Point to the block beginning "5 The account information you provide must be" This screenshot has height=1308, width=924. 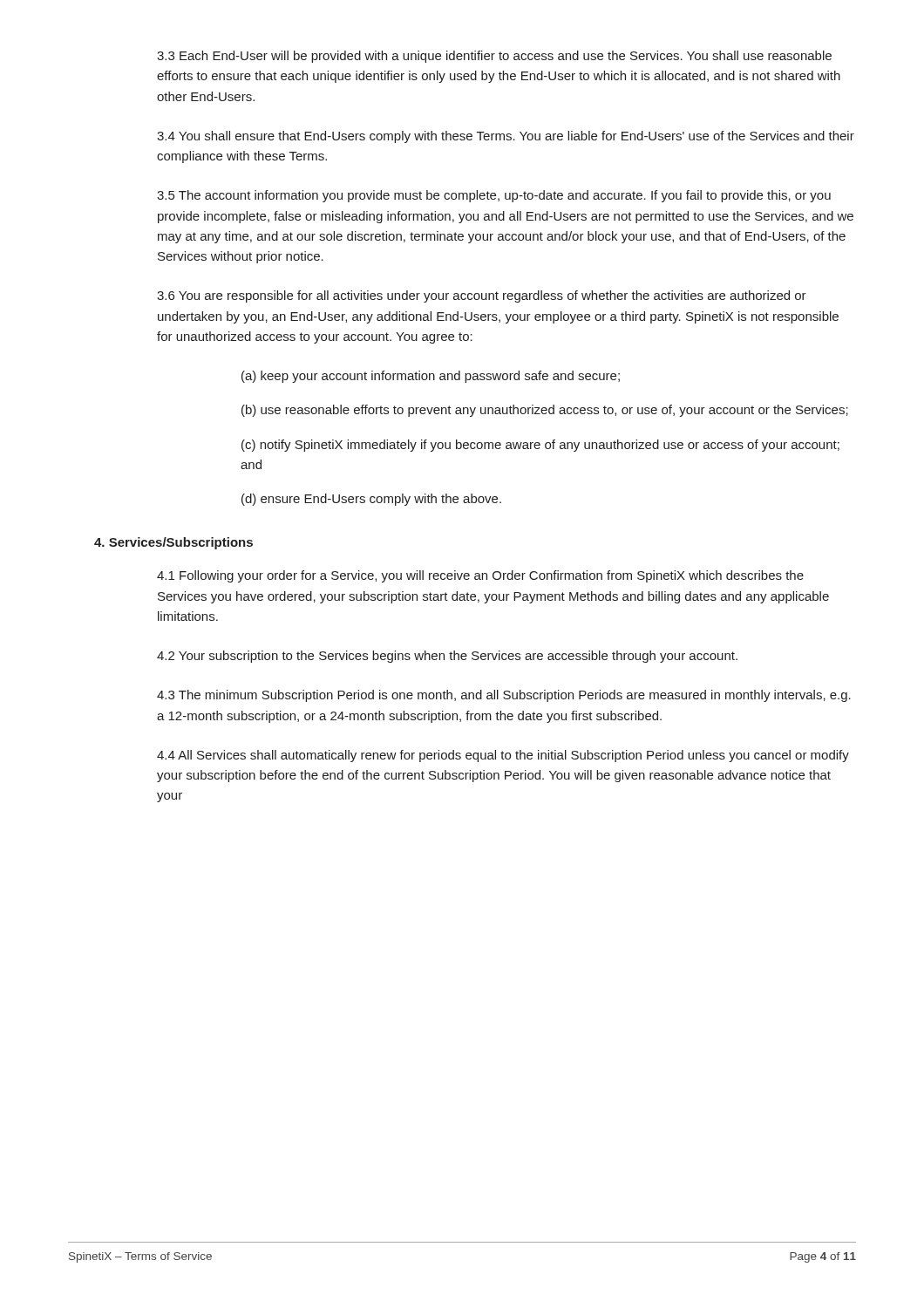coord(505,225)
